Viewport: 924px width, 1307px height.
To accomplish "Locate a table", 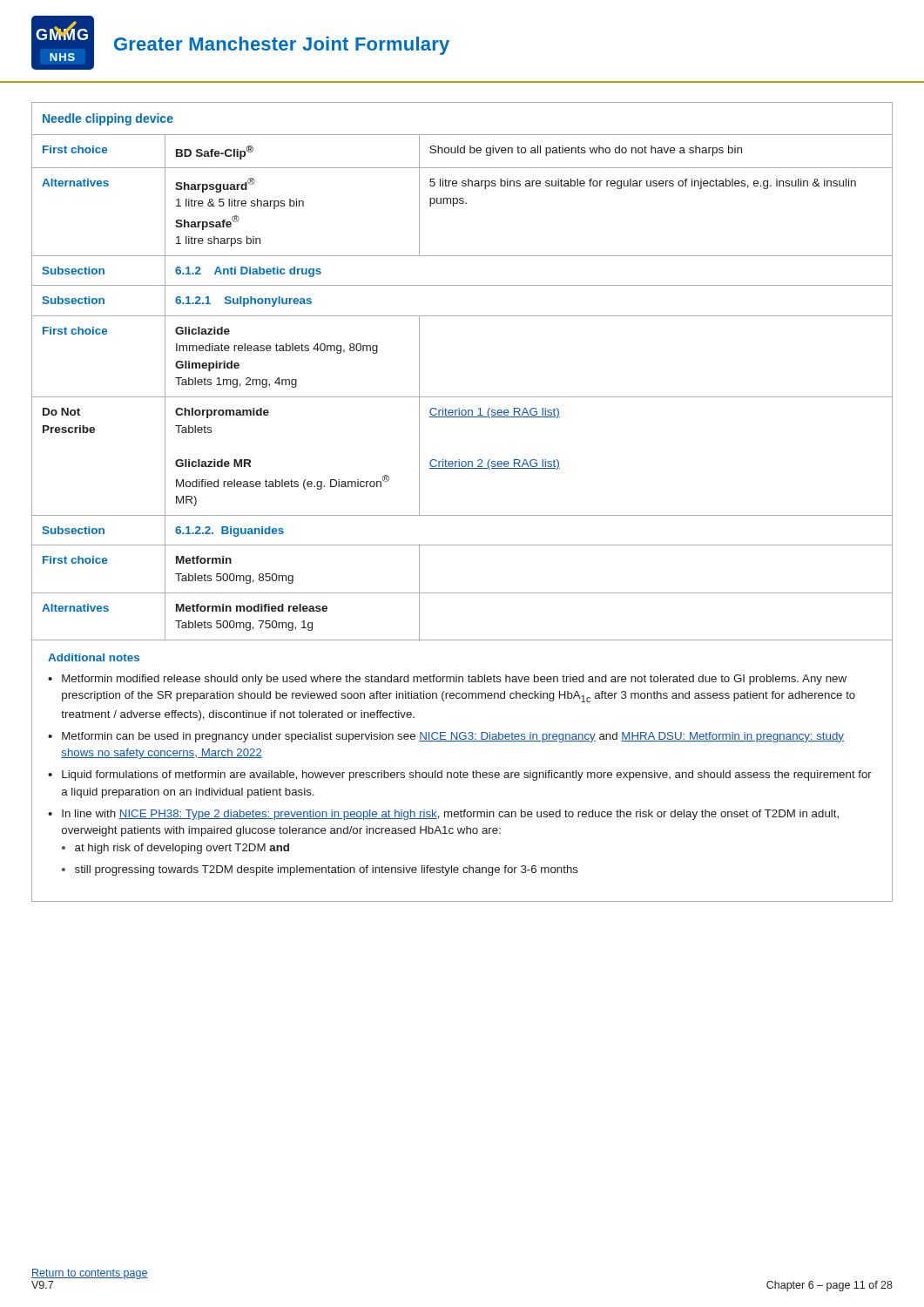I will coord(462,502).
